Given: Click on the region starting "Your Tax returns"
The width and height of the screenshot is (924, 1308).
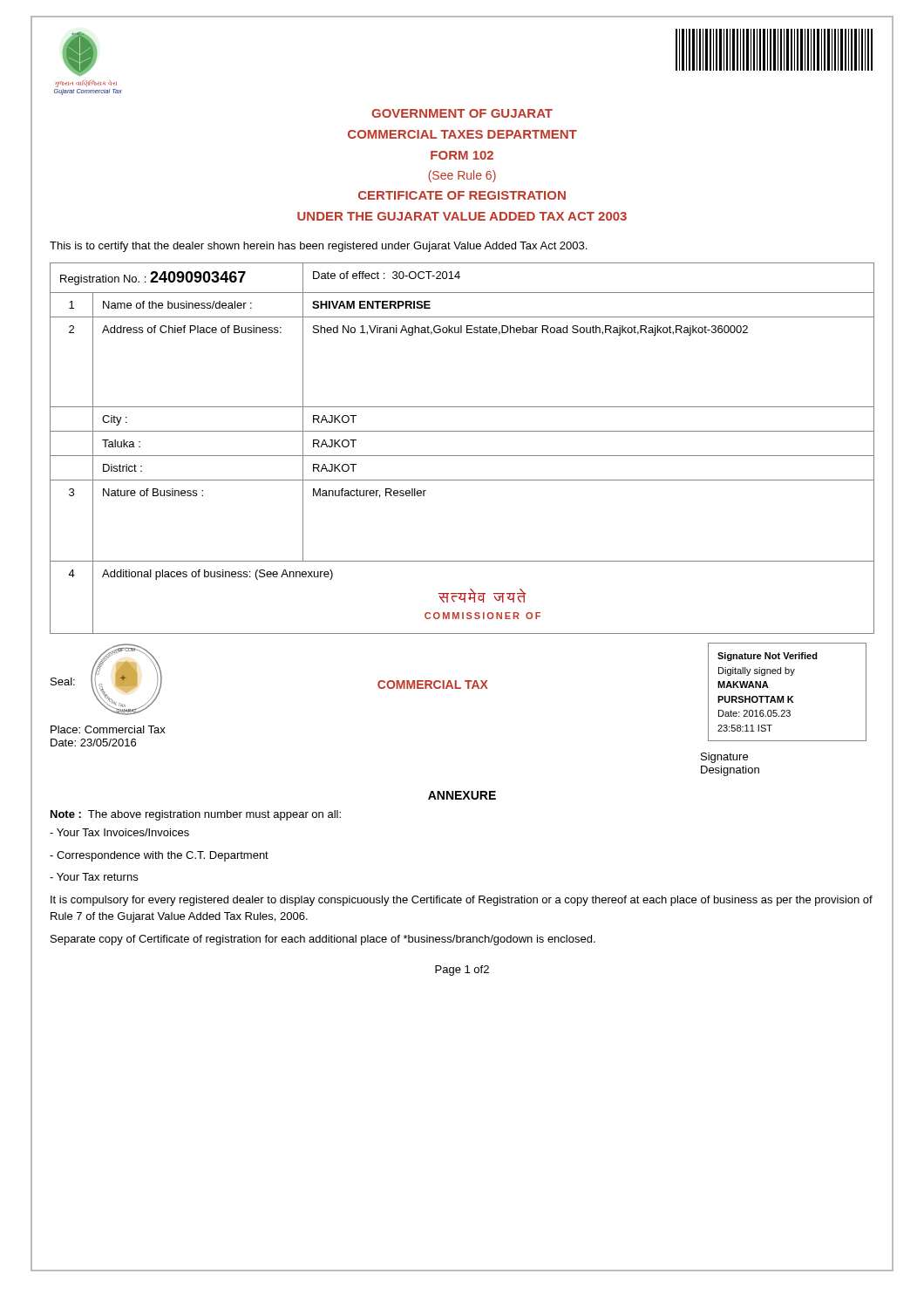Looking at the screenshot, I should pyautogui.click(x=94, y=877).
